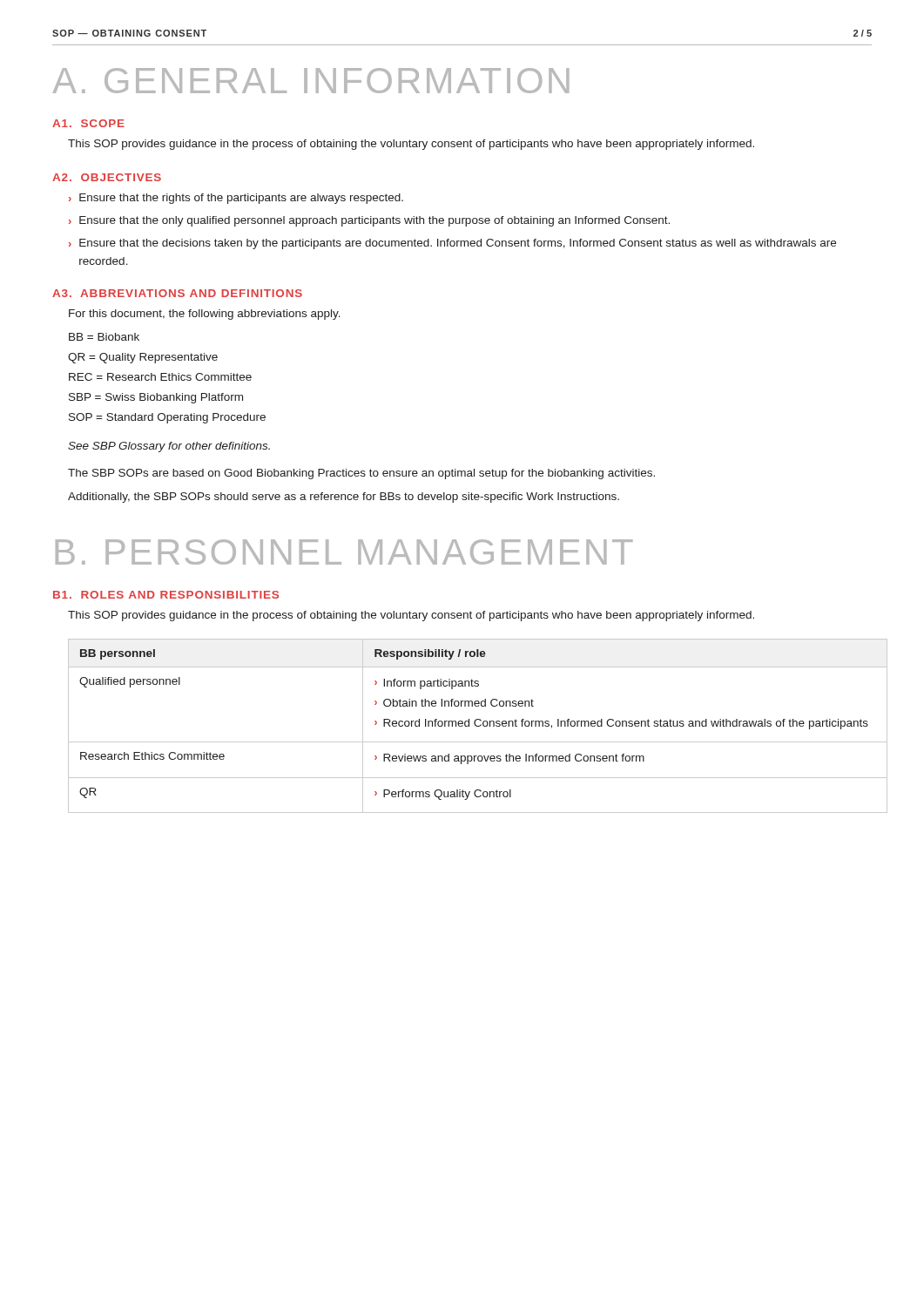Point to the block beginning "The SBP SOPs are"
Image resolution: width=924 pixels, height=1307 pixels.
pos(362,472)
